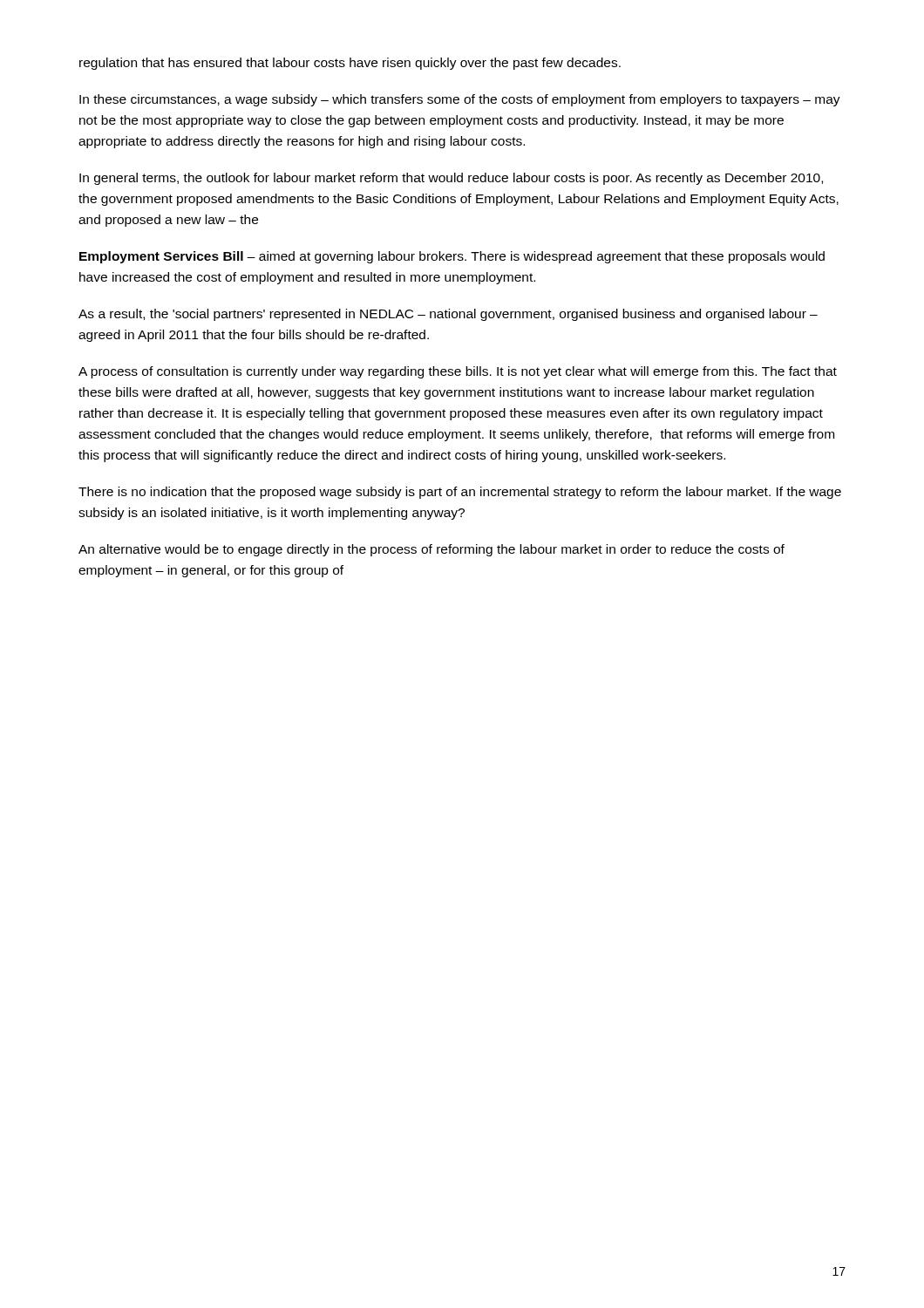Find the text block containing "An alternative would be to engage directly in"
Viewport: 924px width, 1308px height.
pyautogui.click(x=431, y=560)
